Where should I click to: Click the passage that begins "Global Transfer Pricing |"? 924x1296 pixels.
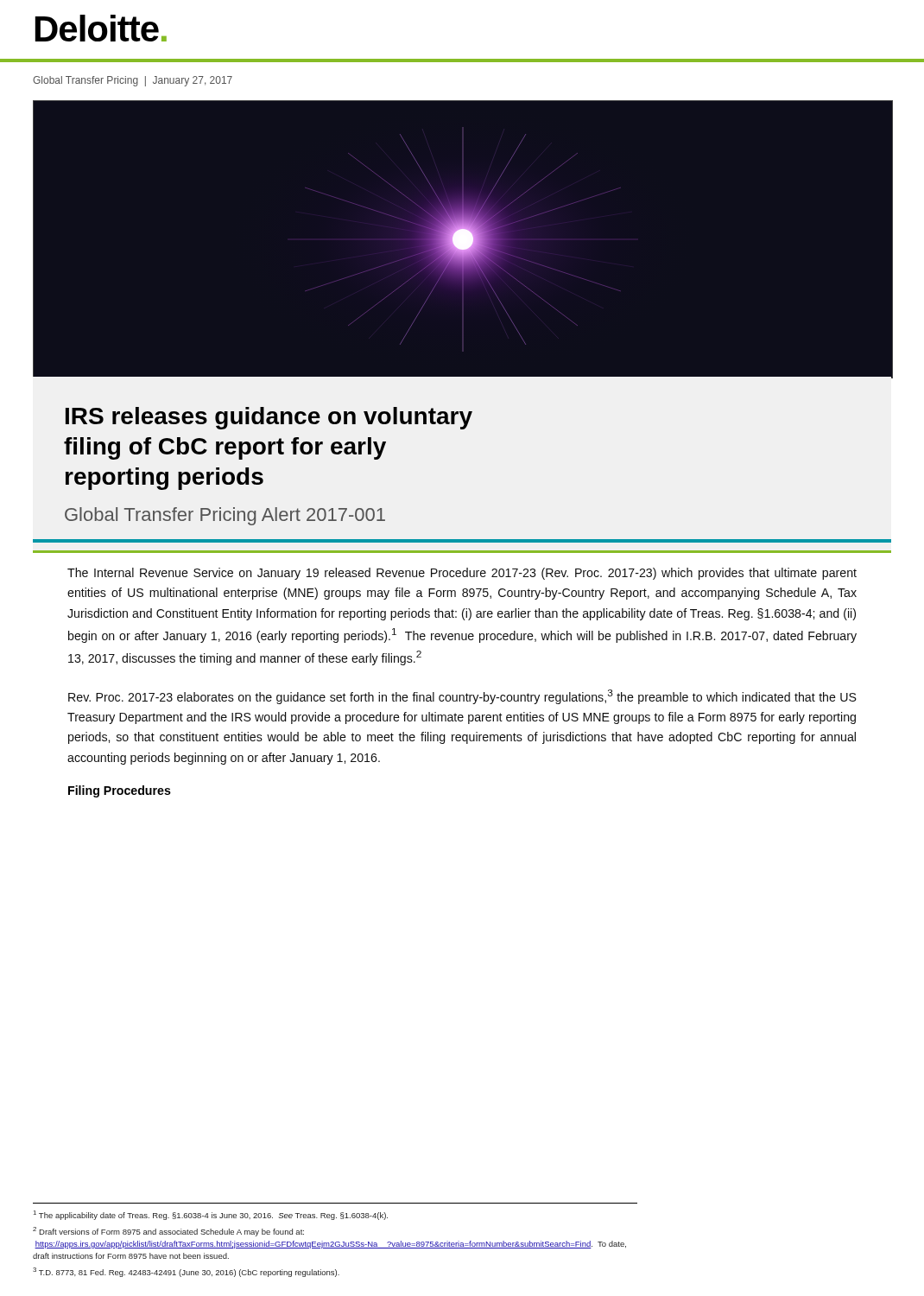click(133, 80)
